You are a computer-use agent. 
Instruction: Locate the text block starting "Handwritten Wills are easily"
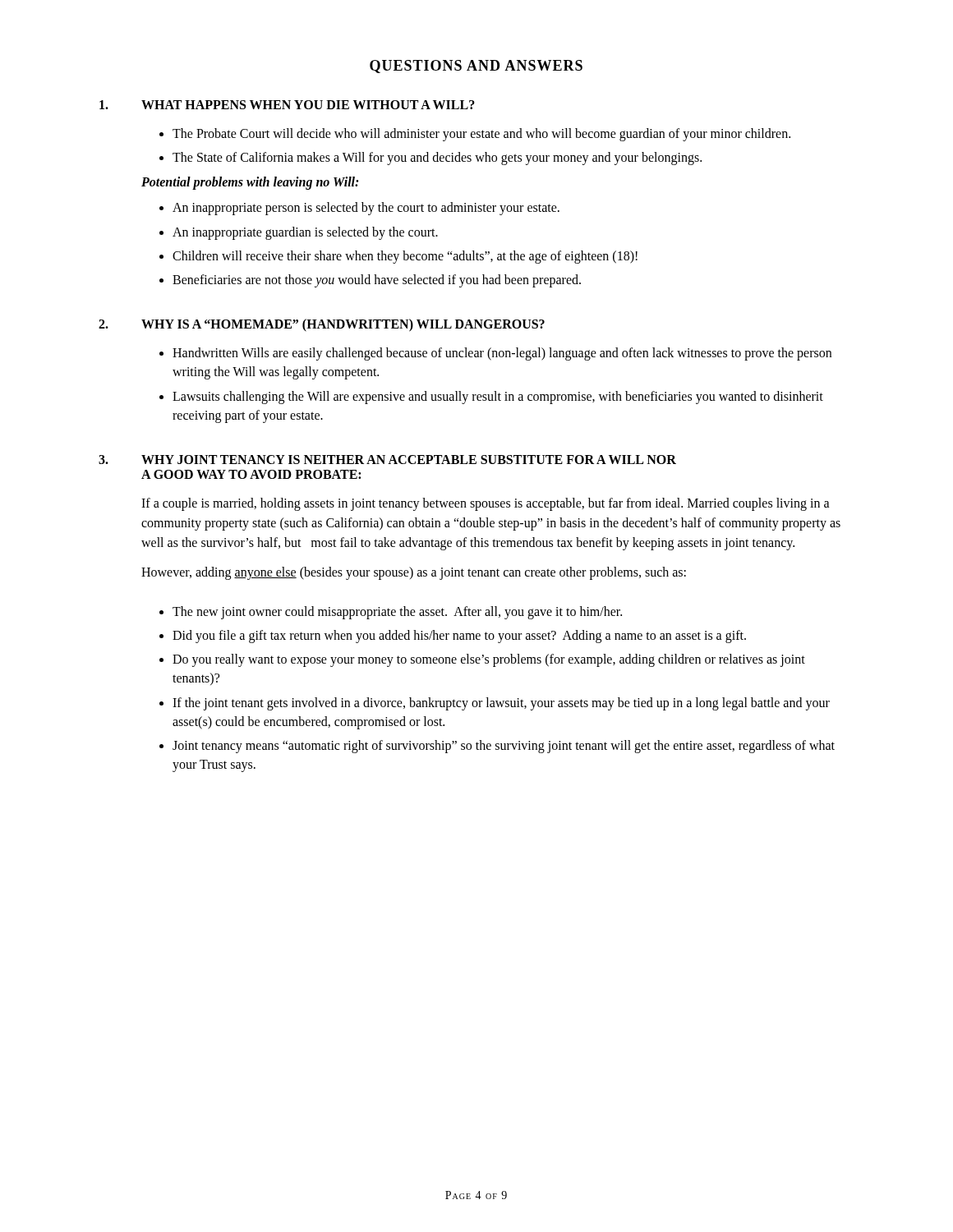pos(502,362)
